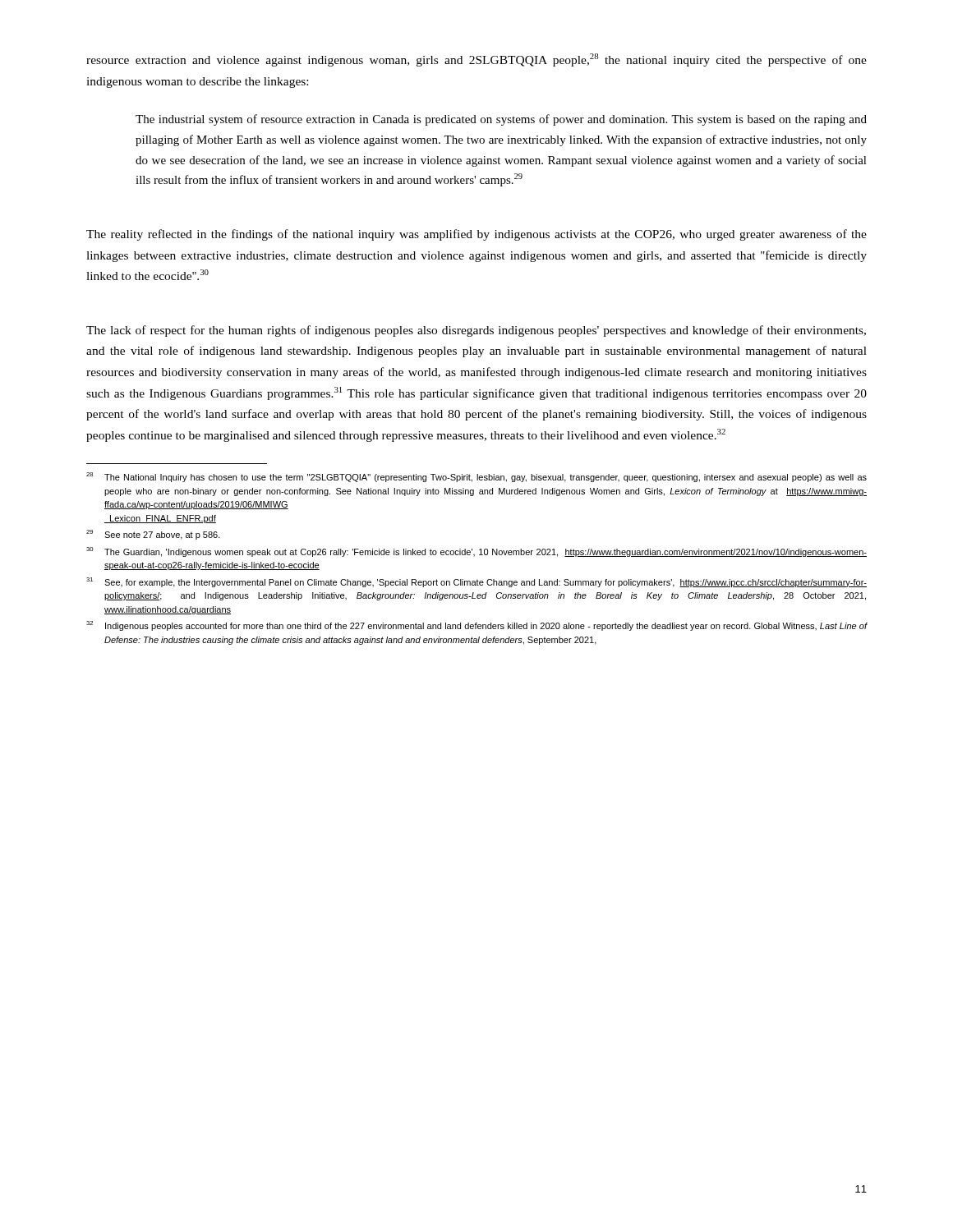
Task: Select the block starting "28 The National Inquiry"
Action: tap(476, 498)
